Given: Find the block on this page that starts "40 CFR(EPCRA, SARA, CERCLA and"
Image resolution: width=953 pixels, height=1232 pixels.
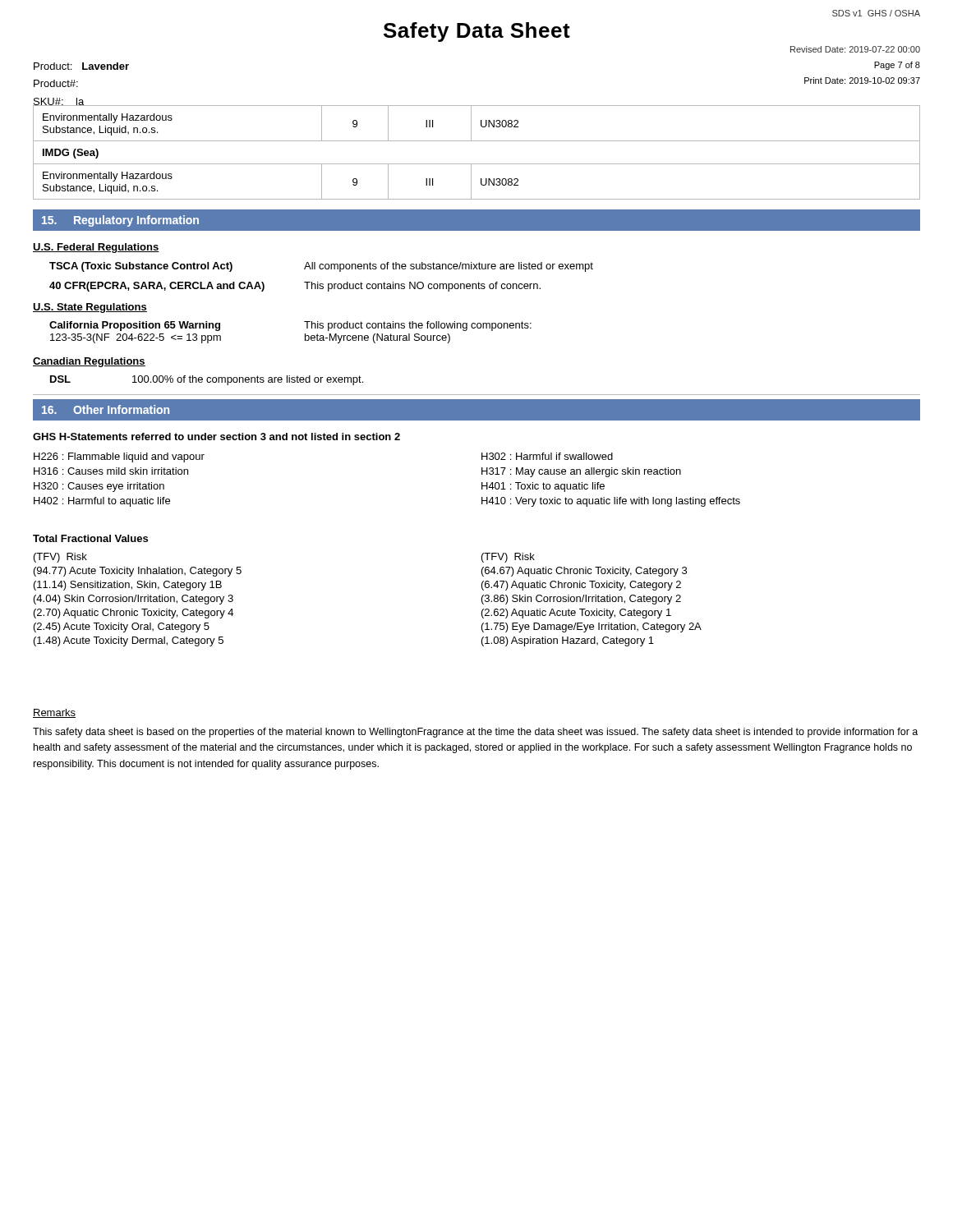Looking at the screenshot, I should tap(295, 285).
